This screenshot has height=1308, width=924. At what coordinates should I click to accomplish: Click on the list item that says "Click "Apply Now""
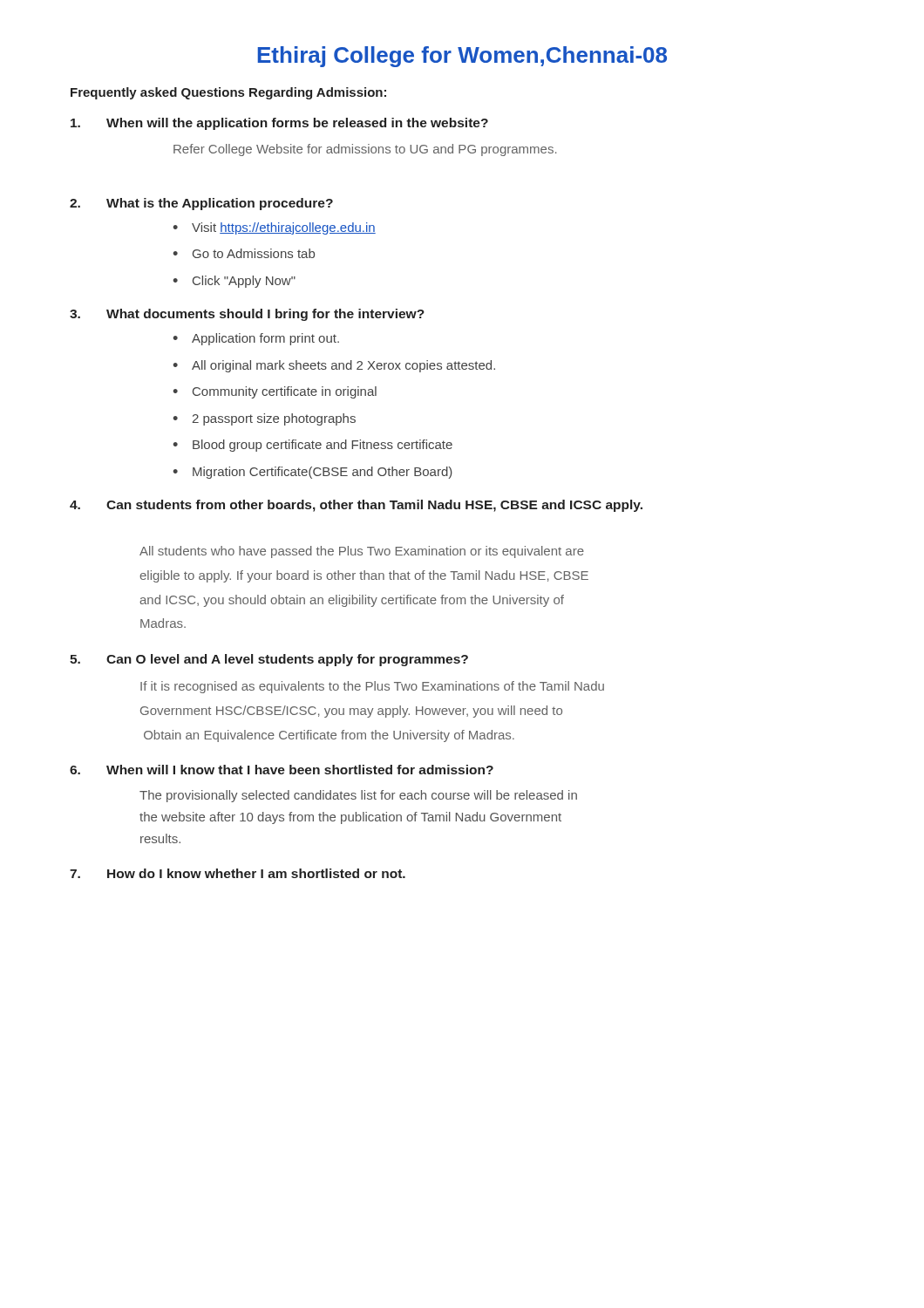[x=244, y=280]
